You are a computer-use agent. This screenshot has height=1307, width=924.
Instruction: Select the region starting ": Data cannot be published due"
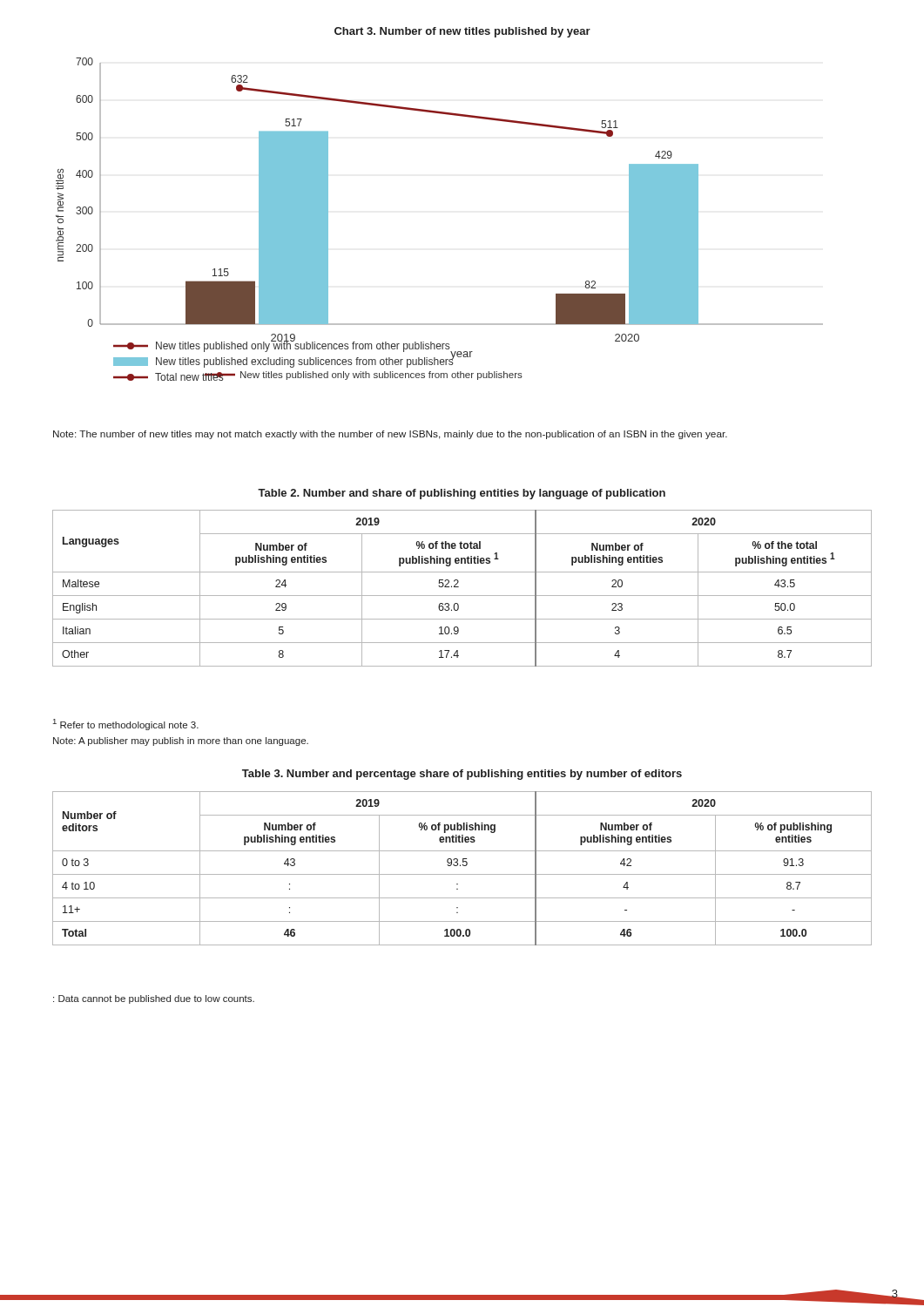[x=154, y=999]
